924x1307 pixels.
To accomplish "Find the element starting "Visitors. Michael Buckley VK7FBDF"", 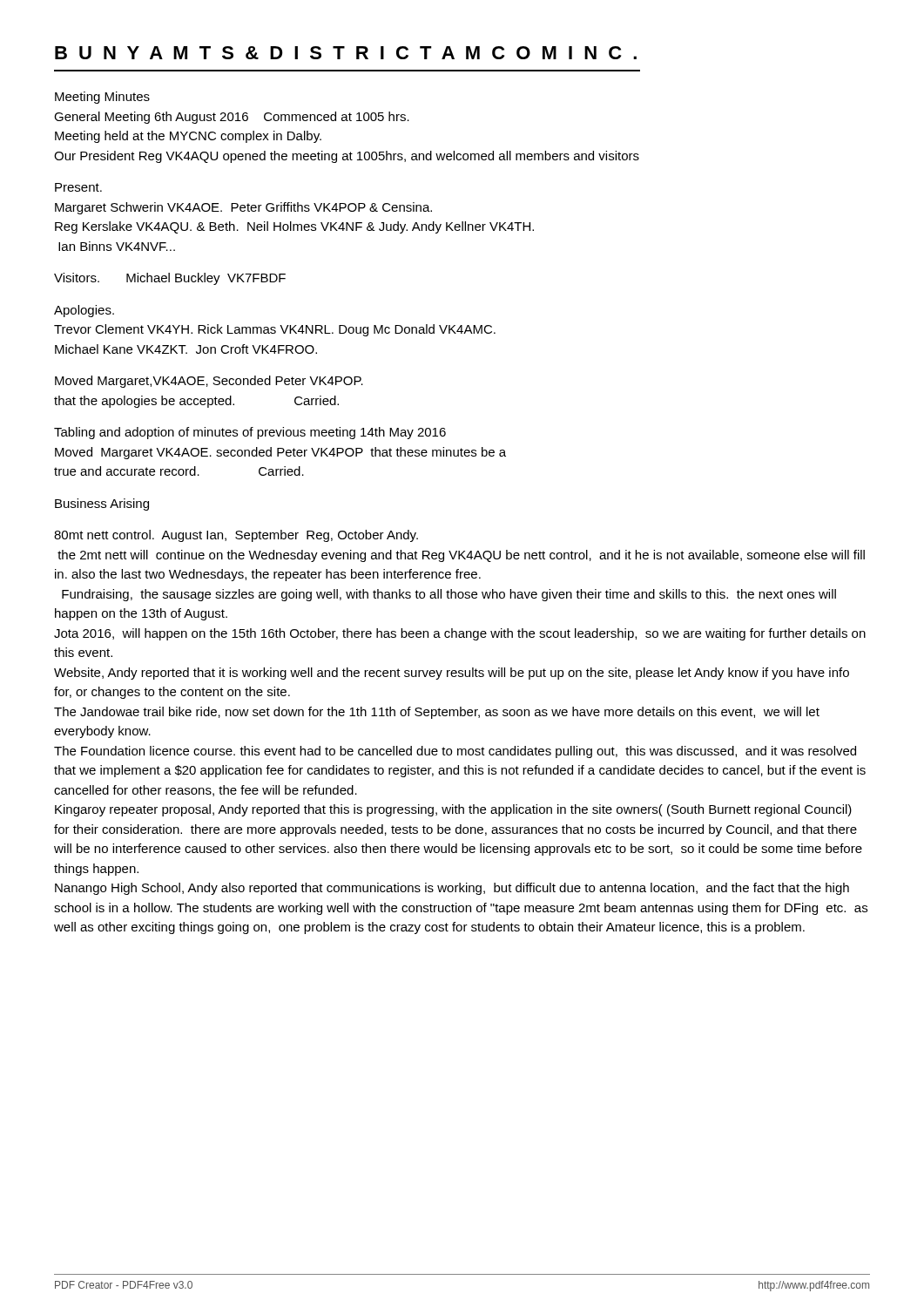I will click(170, 278).
